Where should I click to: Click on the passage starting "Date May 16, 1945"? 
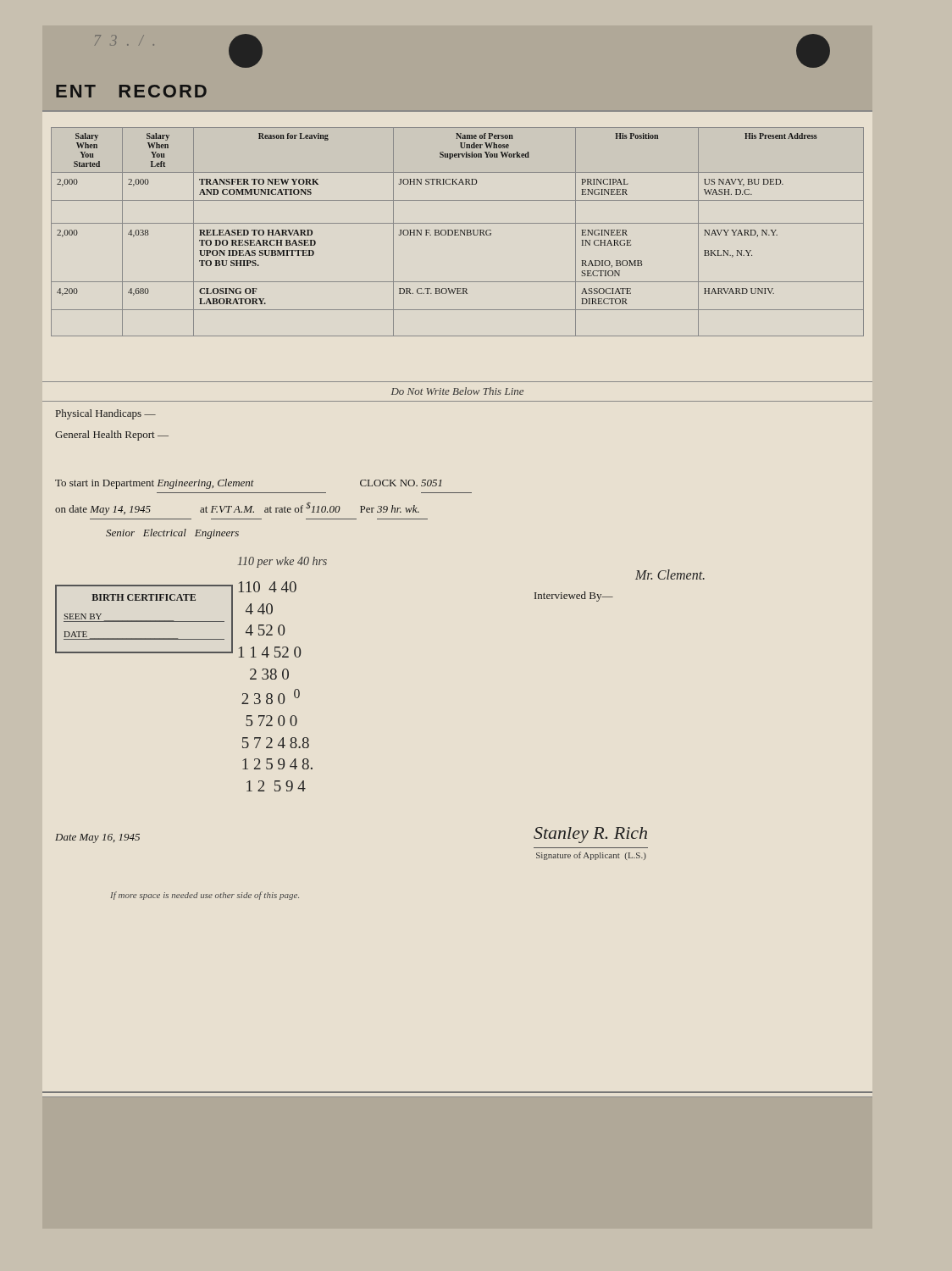click(98, 837)
